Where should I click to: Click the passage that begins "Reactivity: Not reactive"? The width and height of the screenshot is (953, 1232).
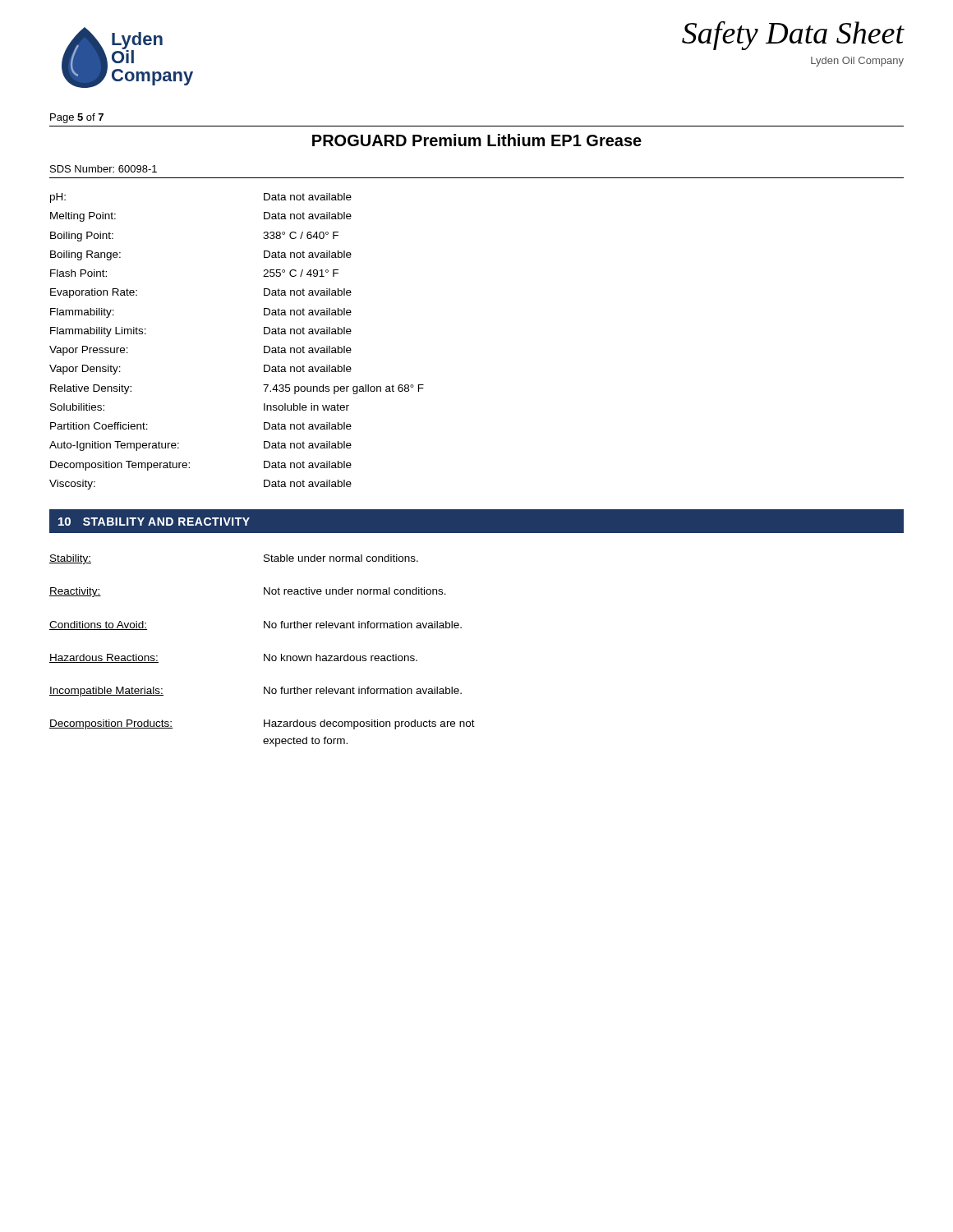(x=76, y=592)
